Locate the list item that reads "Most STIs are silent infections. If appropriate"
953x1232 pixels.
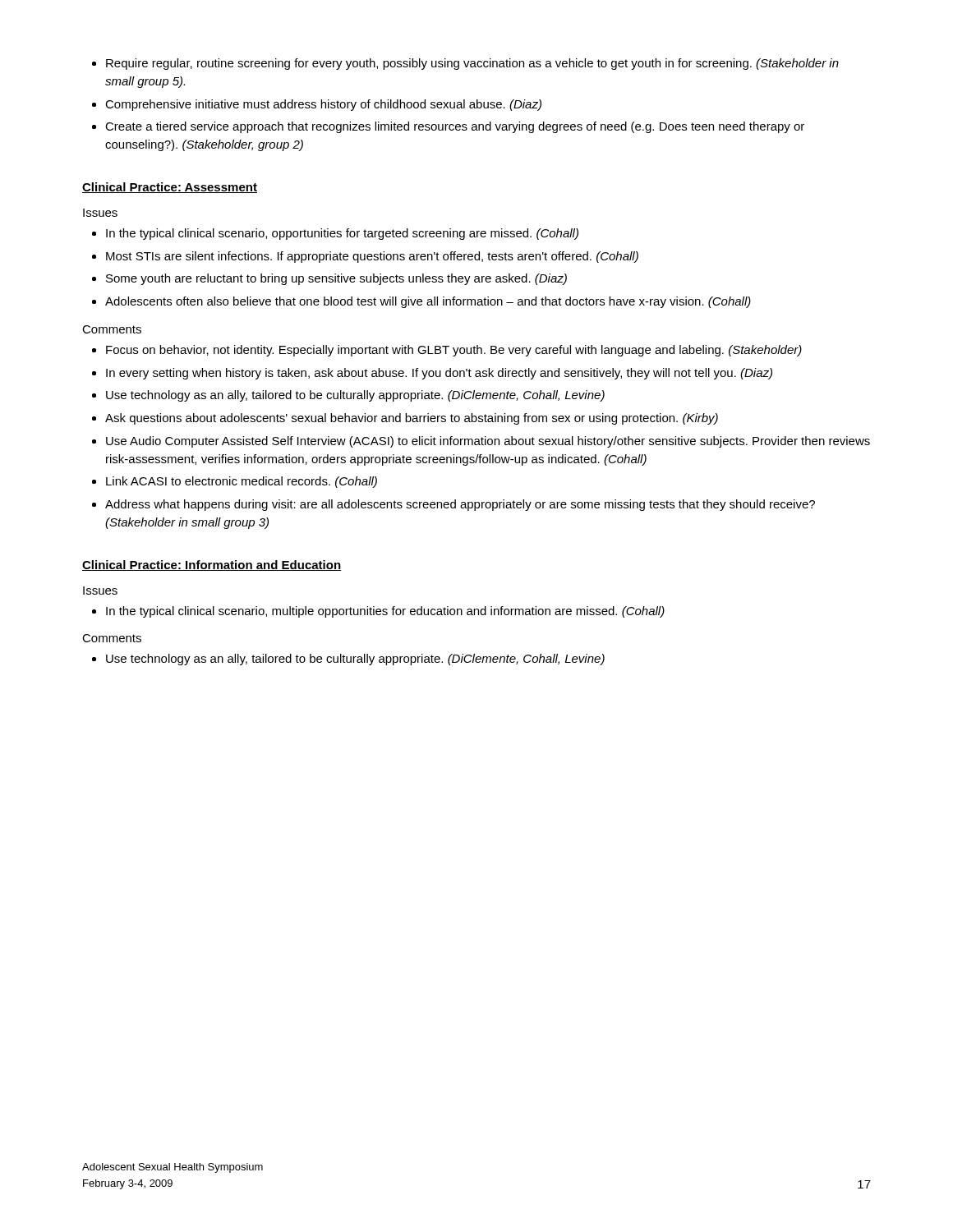click(x=488, y=256)
